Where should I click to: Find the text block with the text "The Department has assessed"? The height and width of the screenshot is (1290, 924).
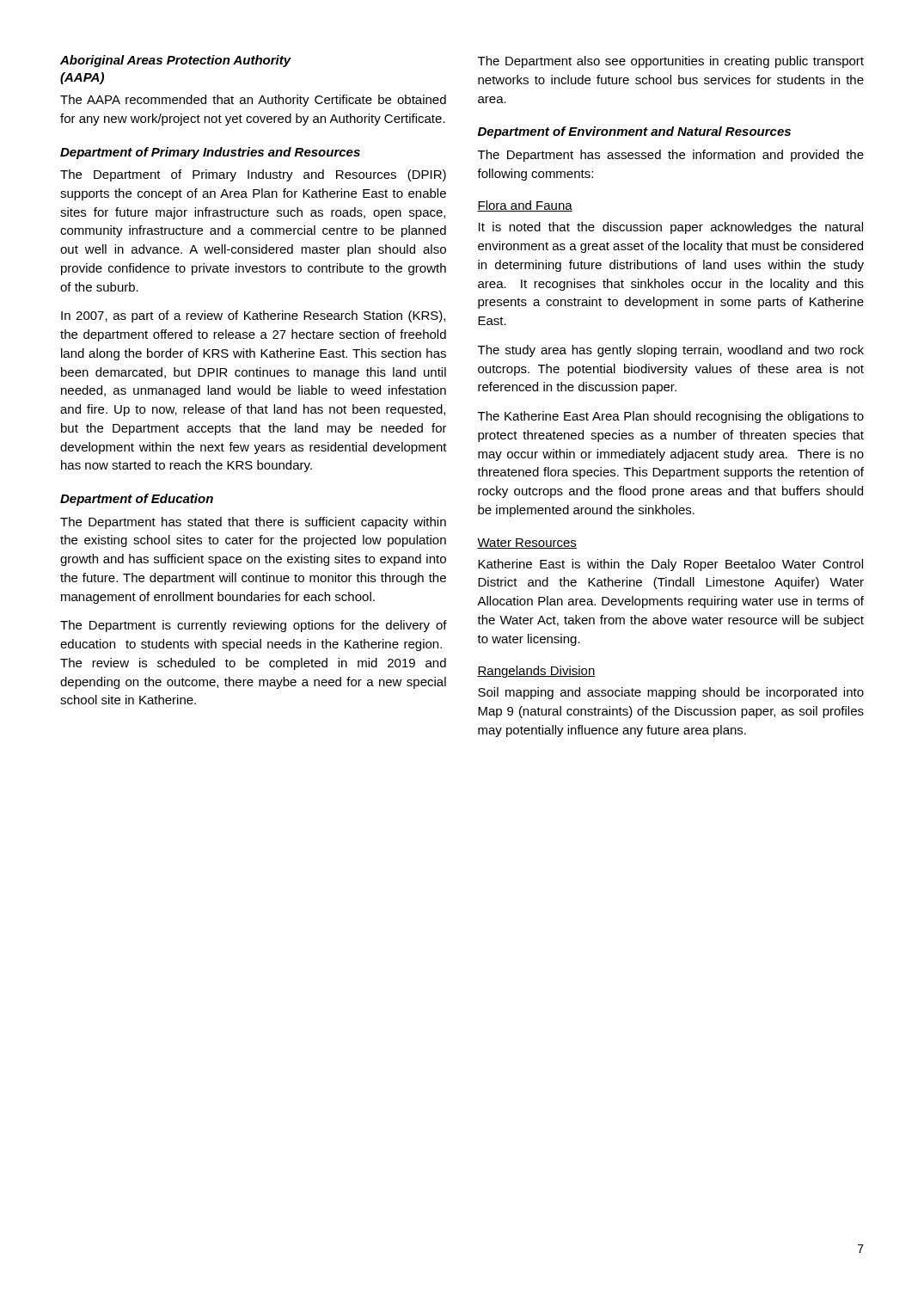671,164
